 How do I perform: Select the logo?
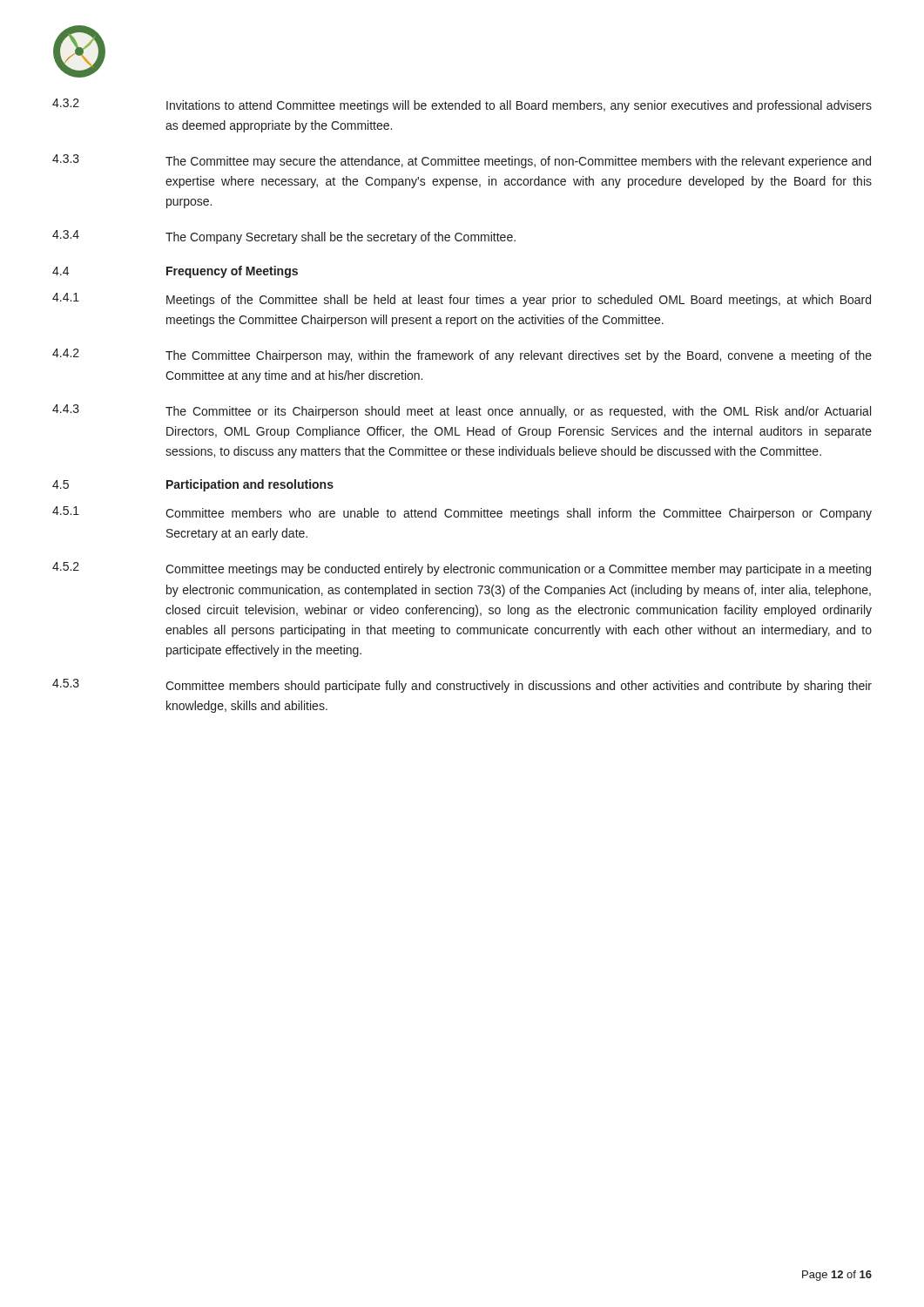click(79, 53)
